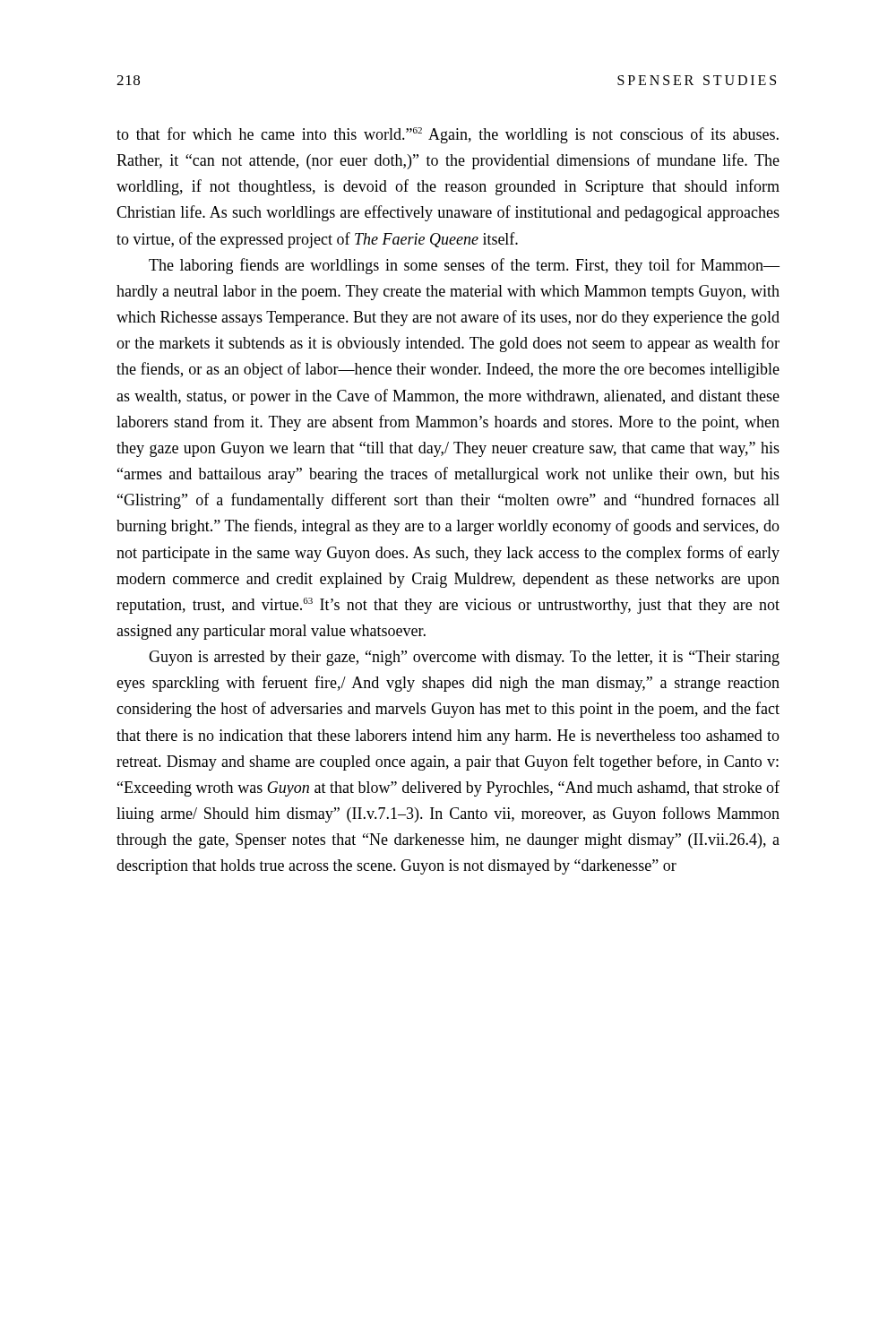Image resolution: width=896 pixels, height=1344 pixels.
Task: Find the text block with the text "to that for"
Action: click(x=448, y=501)
